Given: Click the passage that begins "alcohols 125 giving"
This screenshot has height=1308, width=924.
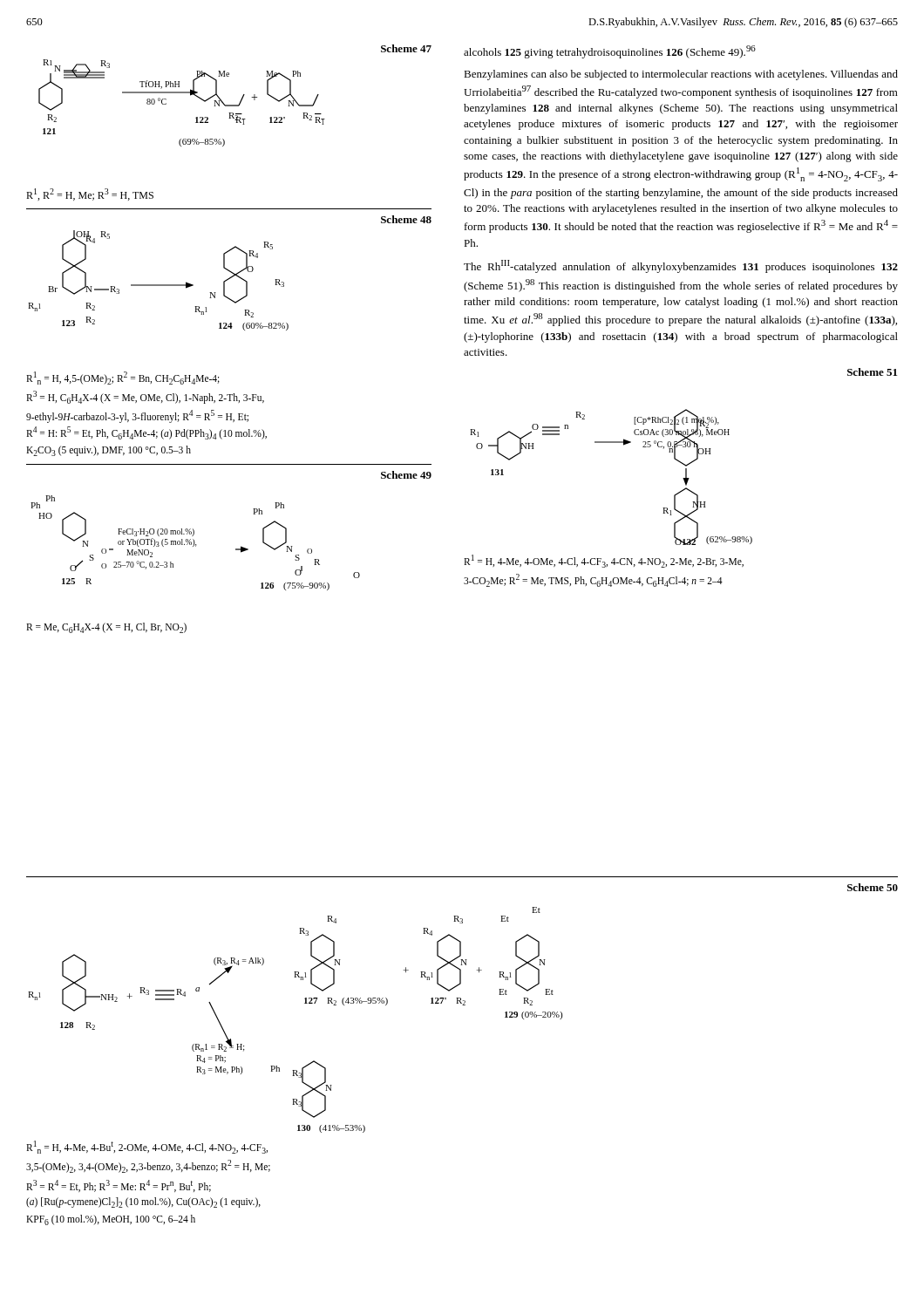Looking at the screenshot, I should click(x=610, y=51).
